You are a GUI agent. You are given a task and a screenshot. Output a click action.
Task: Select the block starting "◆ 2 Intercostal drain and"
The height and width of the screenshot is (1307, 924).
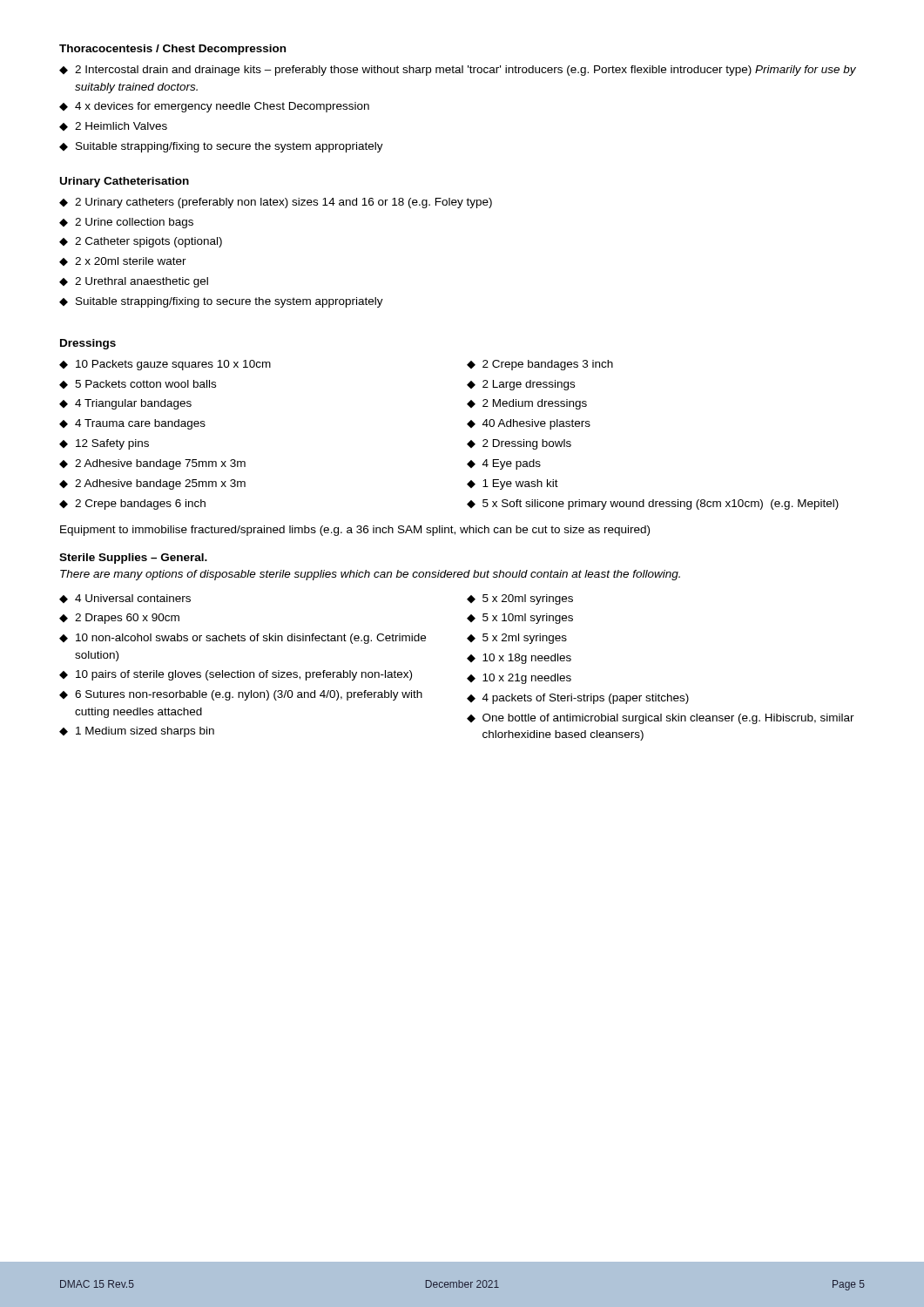(x=462, y=78)
